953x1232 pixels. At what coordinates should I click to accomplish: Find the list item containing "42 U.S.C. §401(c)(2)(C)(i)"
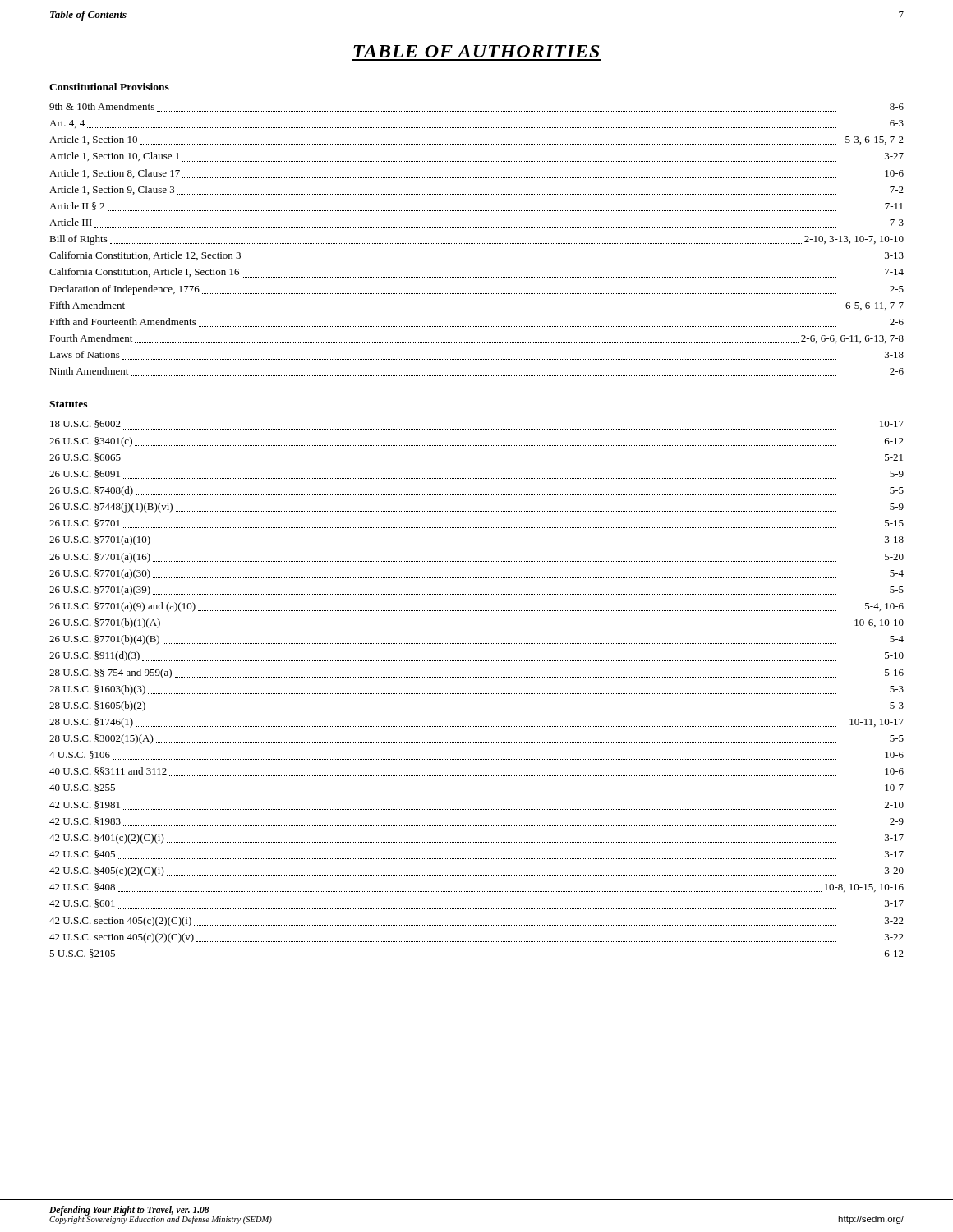(x=476, y=838)
